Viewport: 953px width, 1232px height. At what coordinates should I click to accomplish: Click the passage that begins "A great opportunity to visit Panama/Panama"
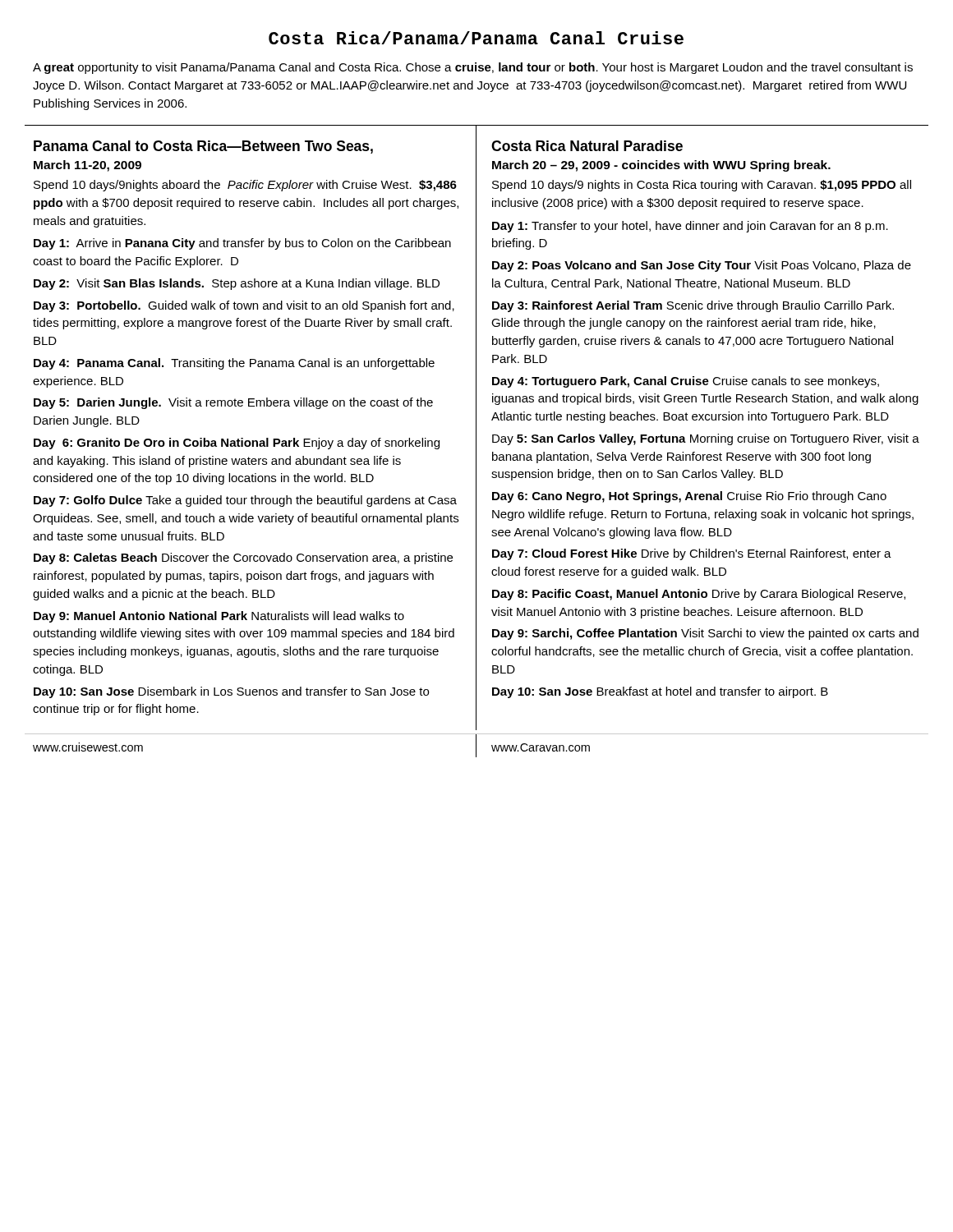point(473,85)
